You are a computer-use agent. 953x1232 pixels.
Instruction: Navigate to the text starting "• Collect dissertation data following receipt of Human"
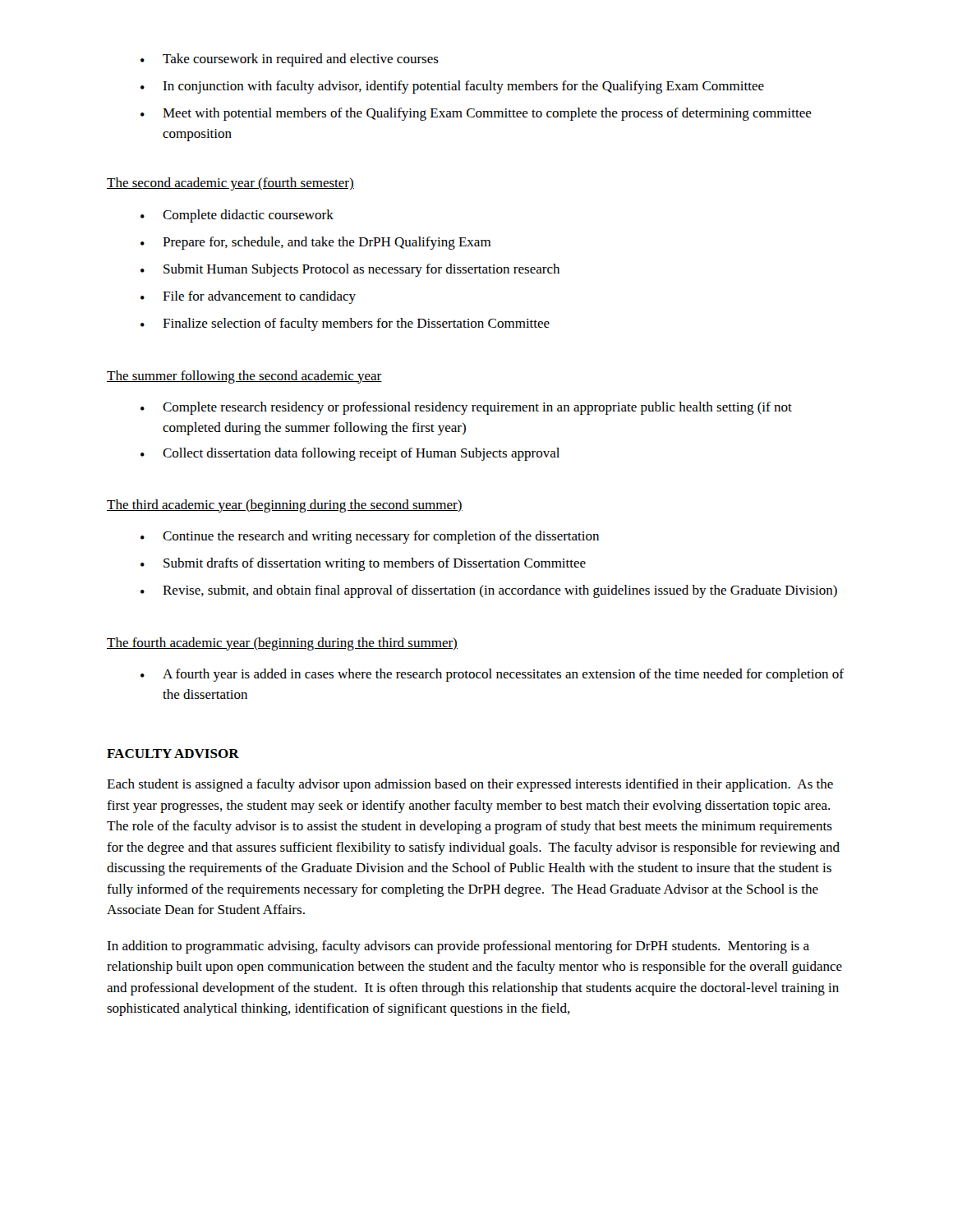[x=493, y=454]
